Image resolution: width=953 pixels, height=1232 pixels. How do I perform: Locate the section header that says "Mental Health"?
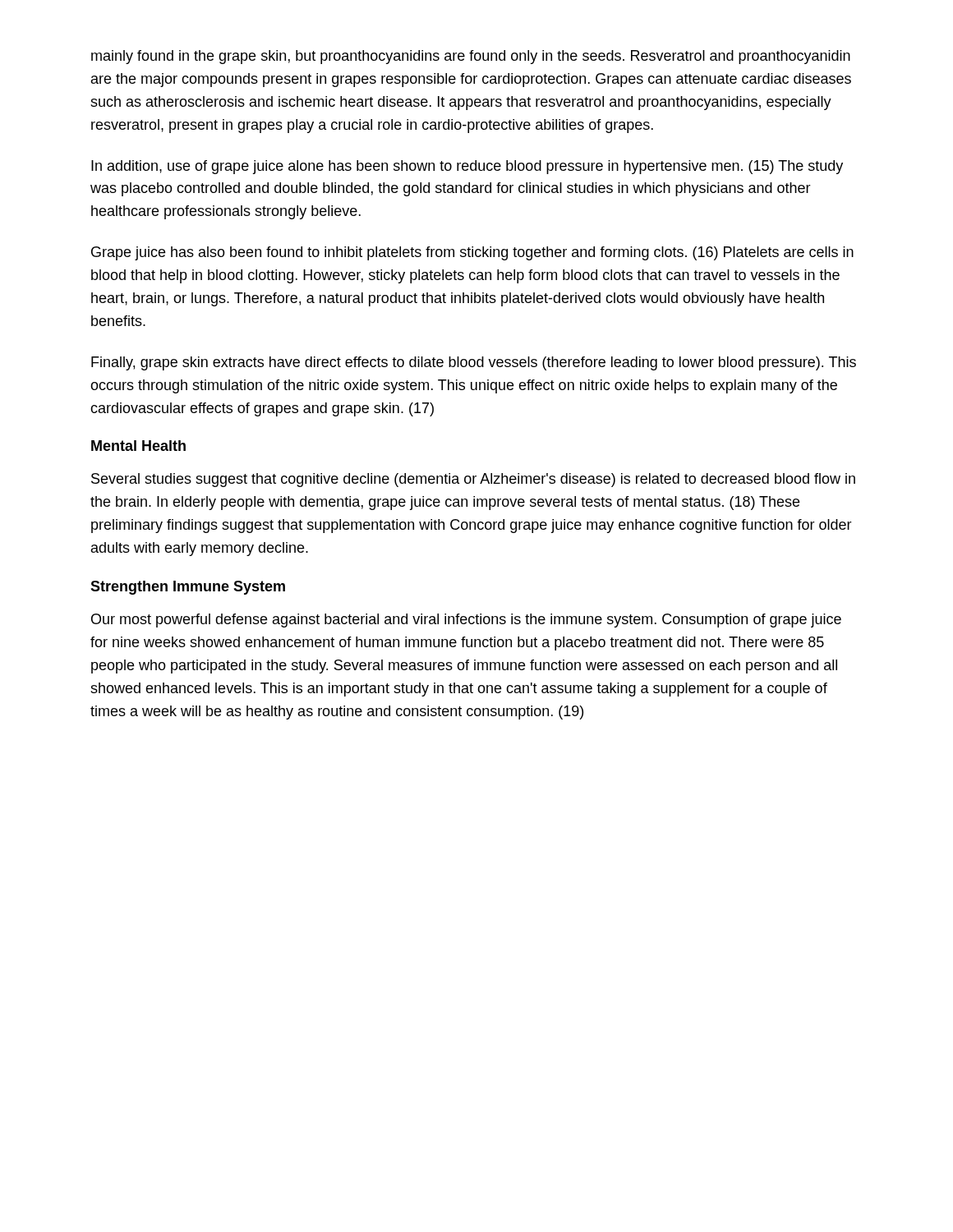pos(138,446)
